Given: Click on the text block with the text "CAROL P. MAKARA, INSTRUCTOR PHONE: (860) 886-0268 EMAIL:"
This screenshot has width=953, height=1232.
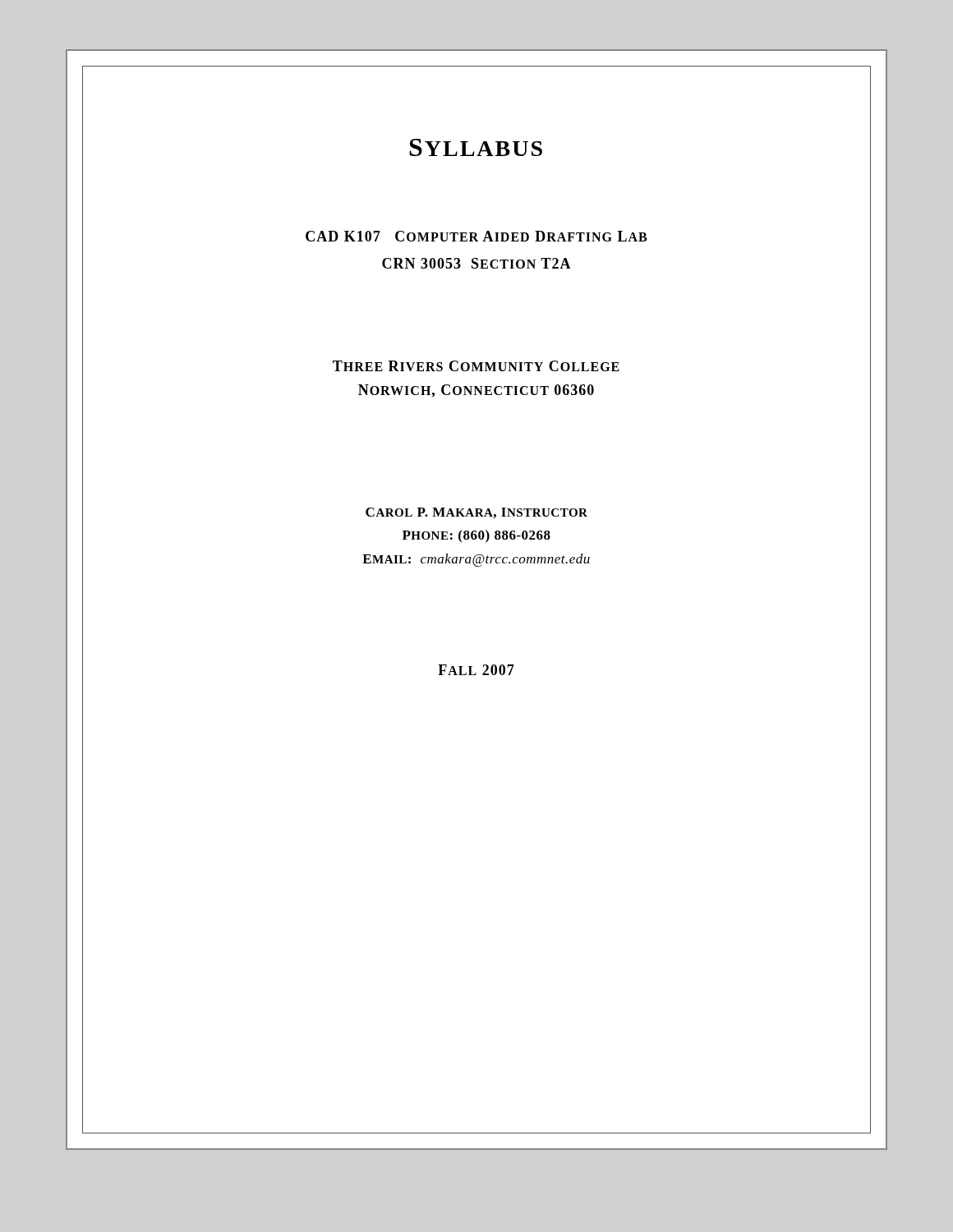Looking at the screenshot, I should click(x=476, y=536).
